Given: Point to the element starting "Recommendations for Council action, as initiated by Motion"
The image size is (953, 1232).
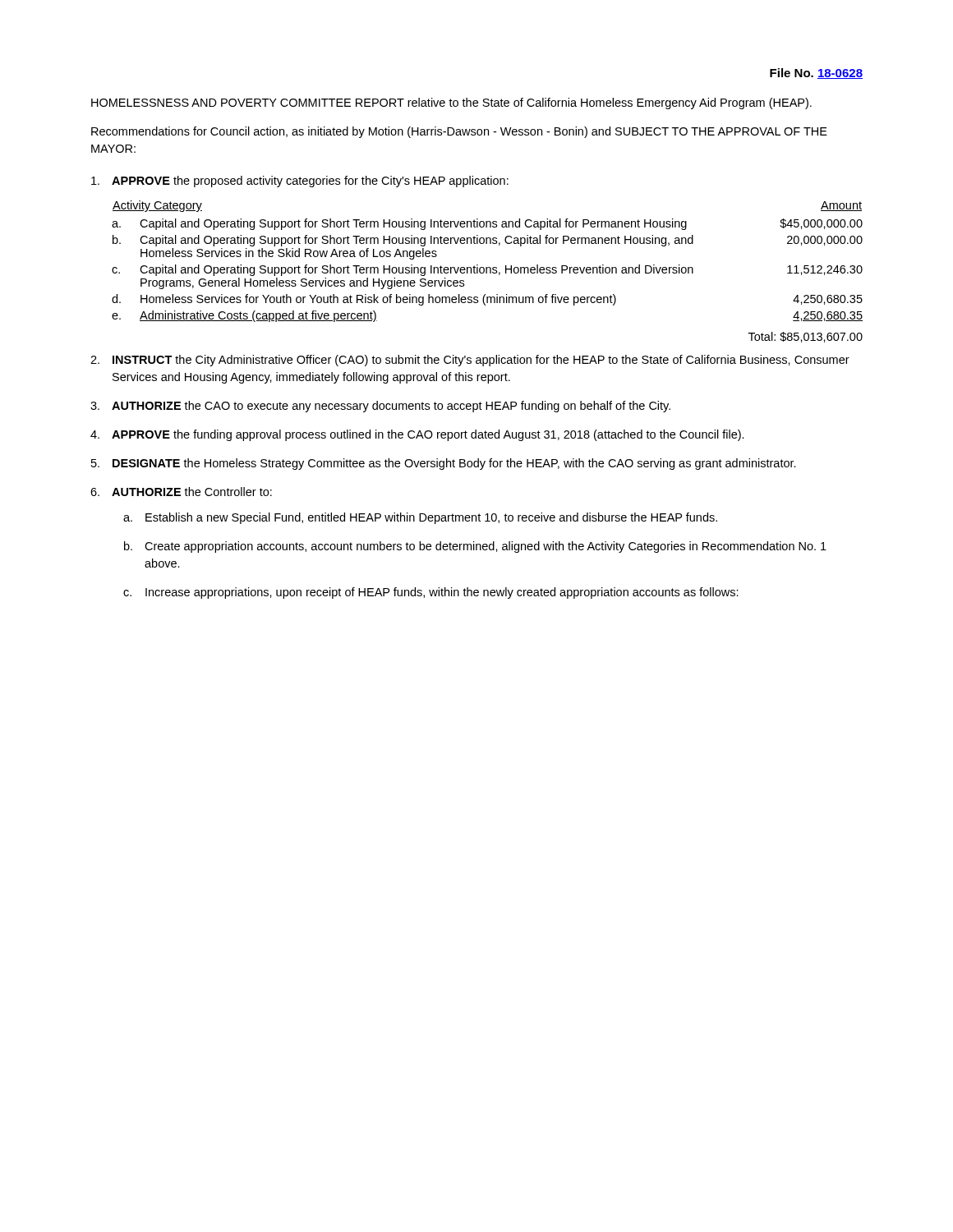Looking at the screenshot, I should [x=459, y=140].
